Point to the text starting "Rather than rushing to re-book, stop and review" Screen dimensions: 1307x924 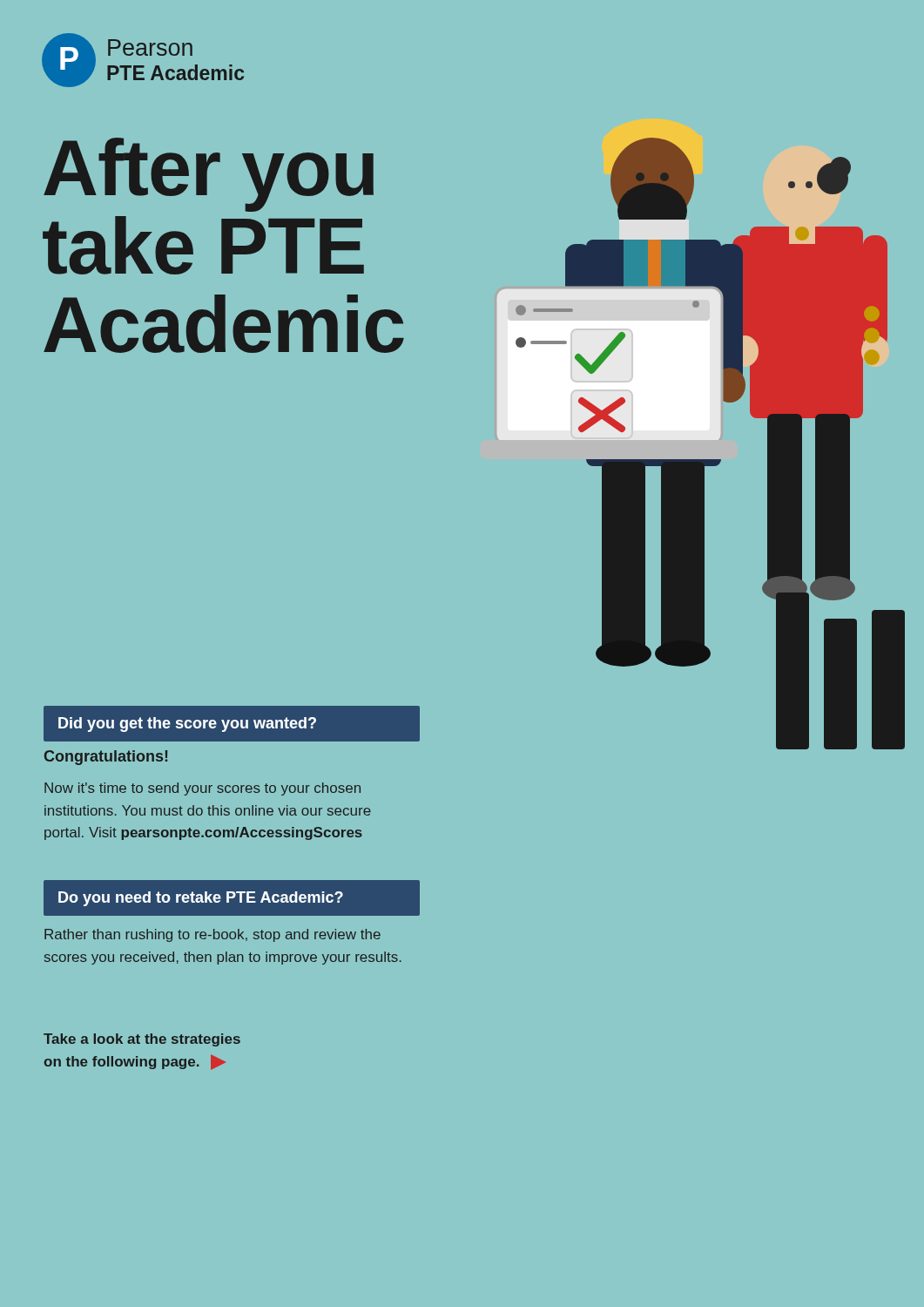tap(223, 946)
